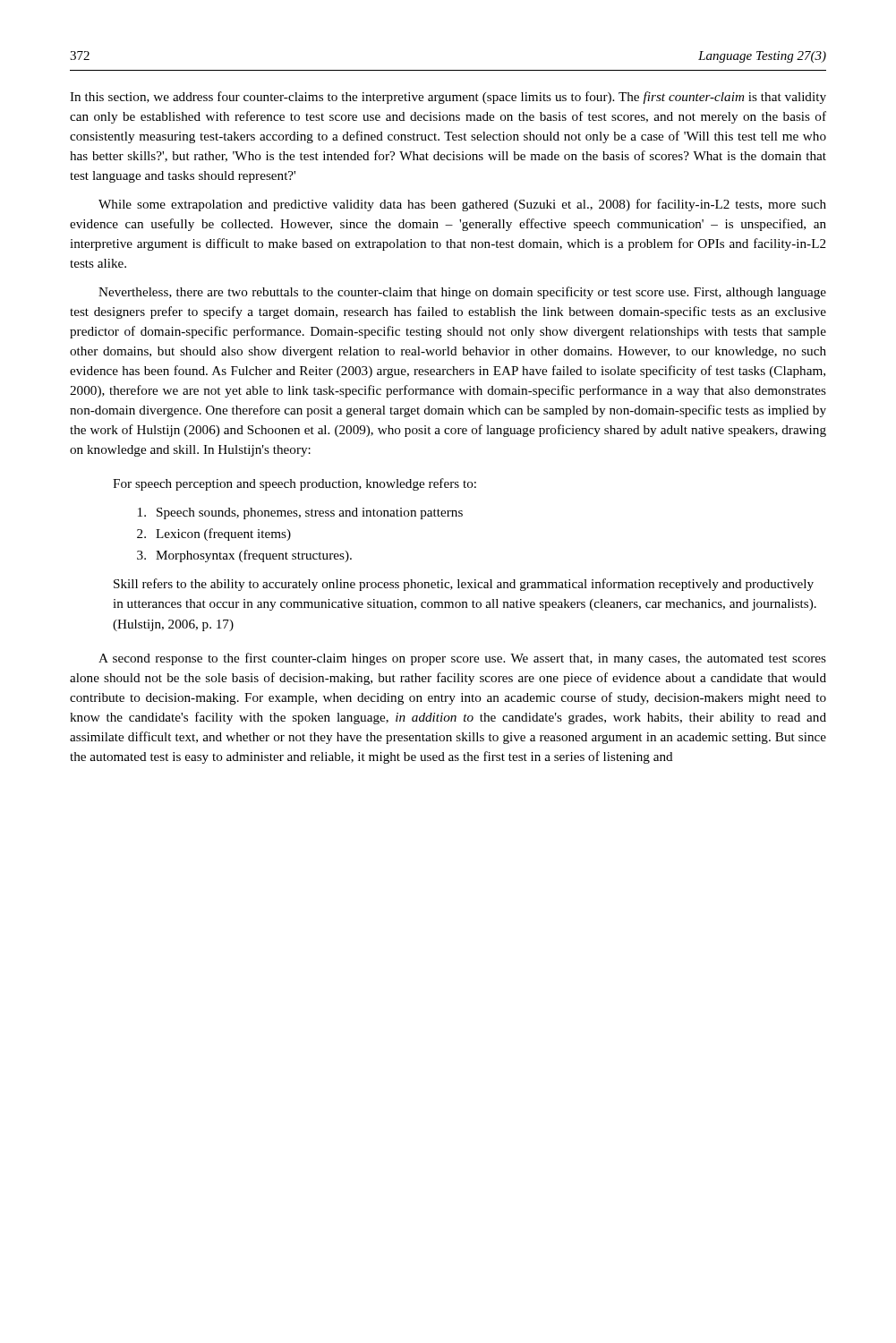The height and width of the screenshot is (1343, 896).
Task: Point to the element starting "For speech perception and speech production,"
Action: click(295, 483)
